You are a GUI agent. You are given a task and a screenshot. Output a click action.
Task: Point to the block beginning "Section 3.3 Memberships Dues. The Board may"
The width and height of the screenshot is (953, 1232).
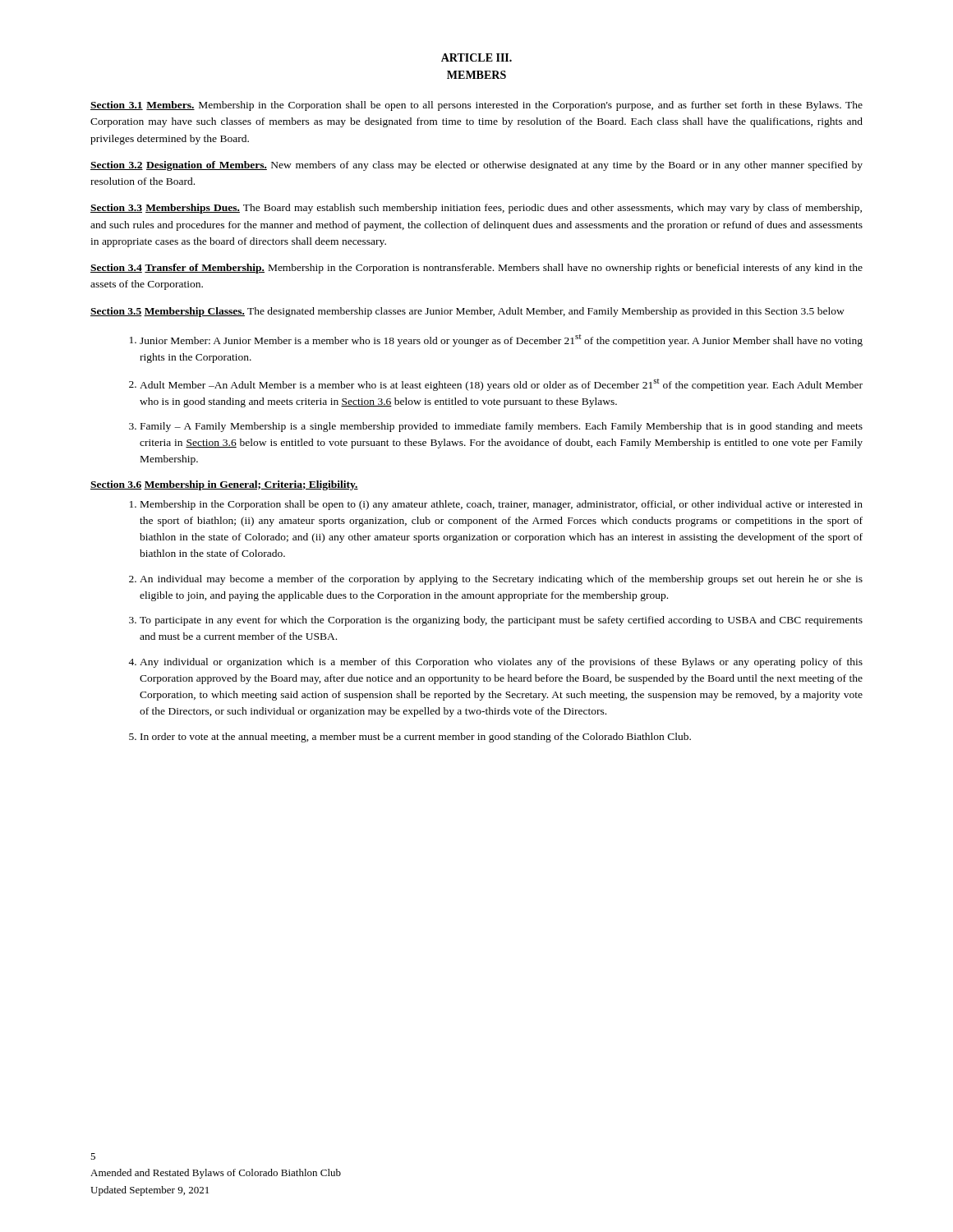pyautogui.click(x=476, y=224)
